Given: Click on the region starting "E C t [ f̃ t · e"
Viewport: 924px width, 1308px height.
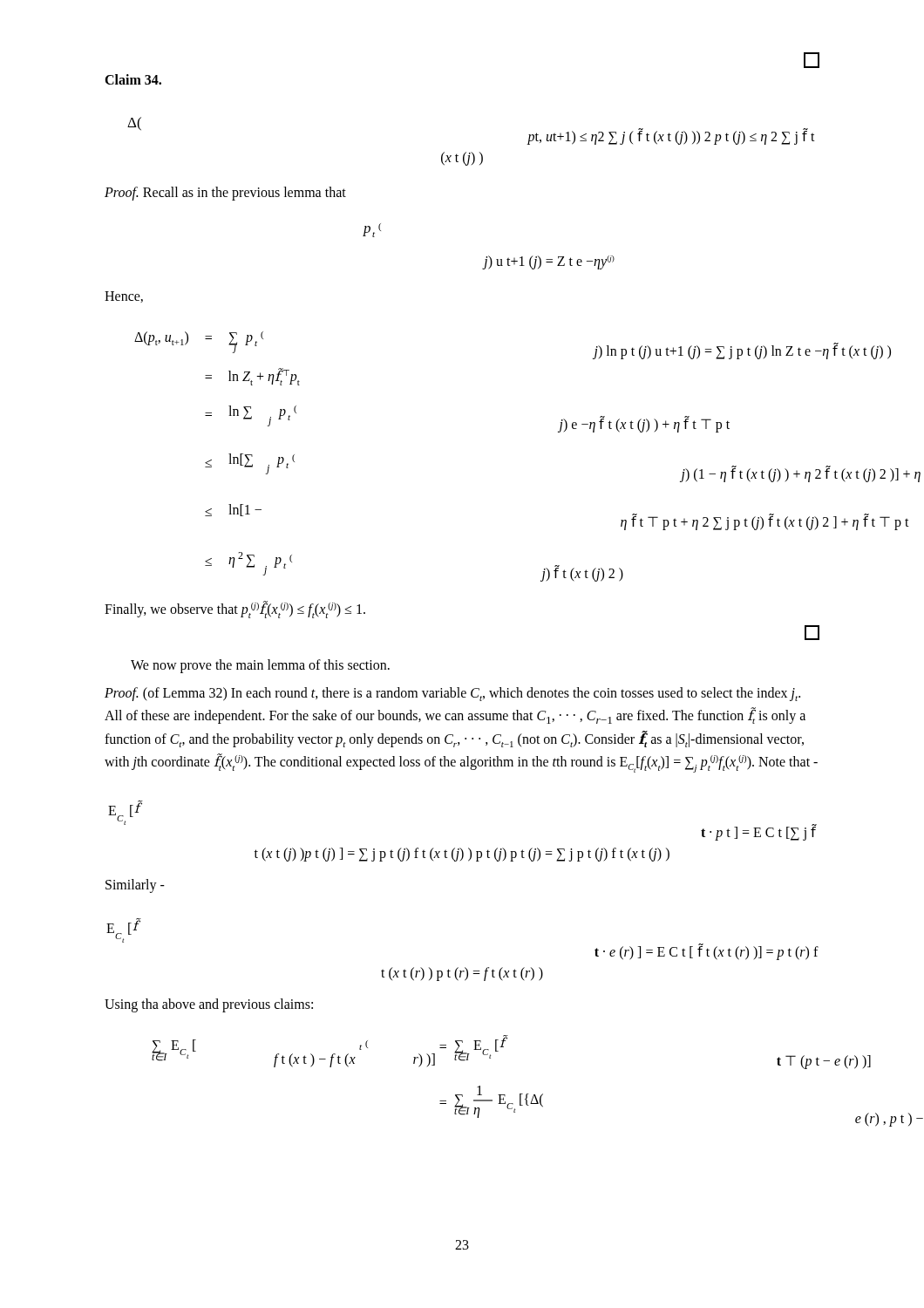Looking at the screenshot, I should coord(119,939).
